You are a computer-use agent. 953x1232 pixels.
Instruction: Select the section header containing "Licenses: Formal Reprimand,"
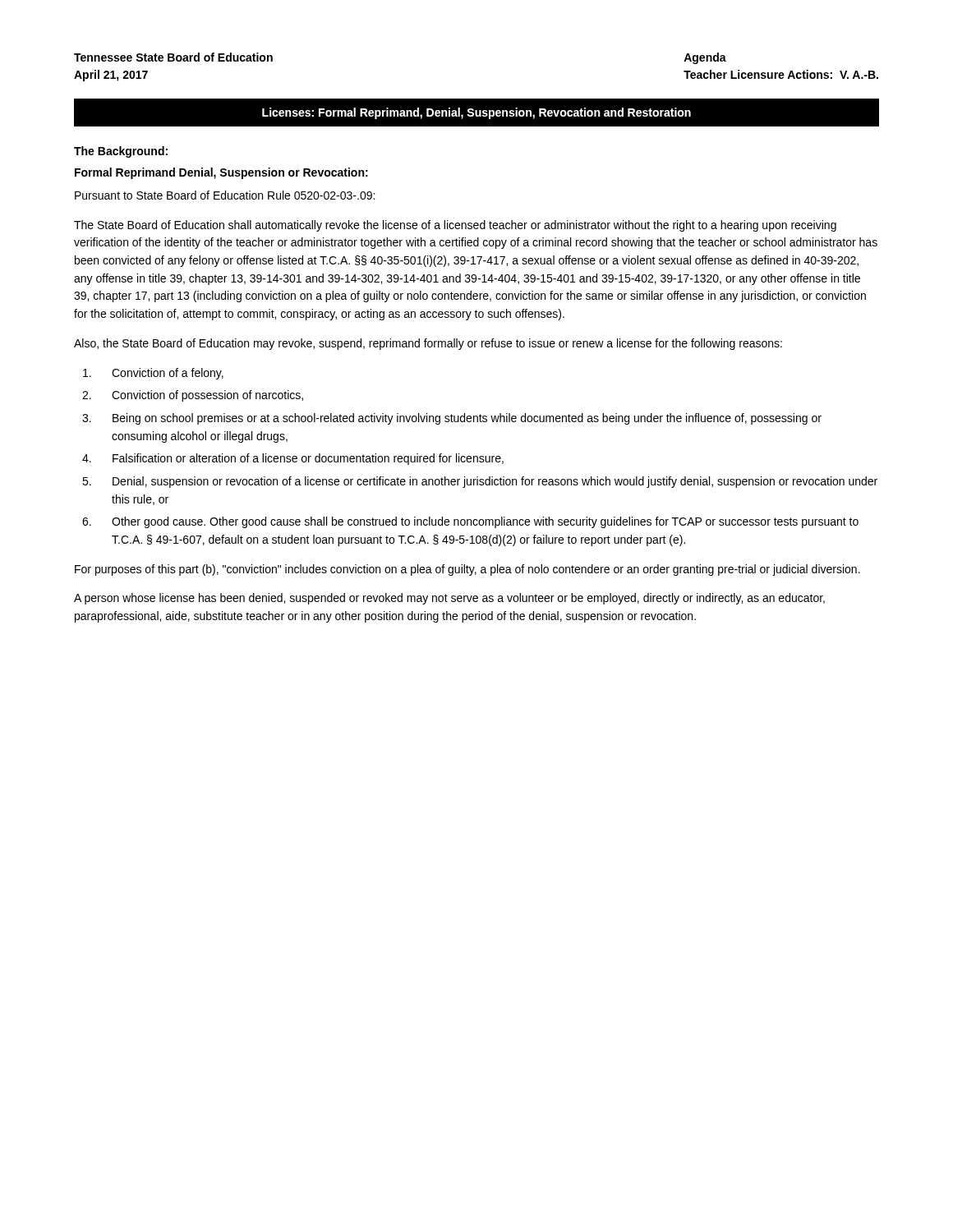(x=476, y=113)
